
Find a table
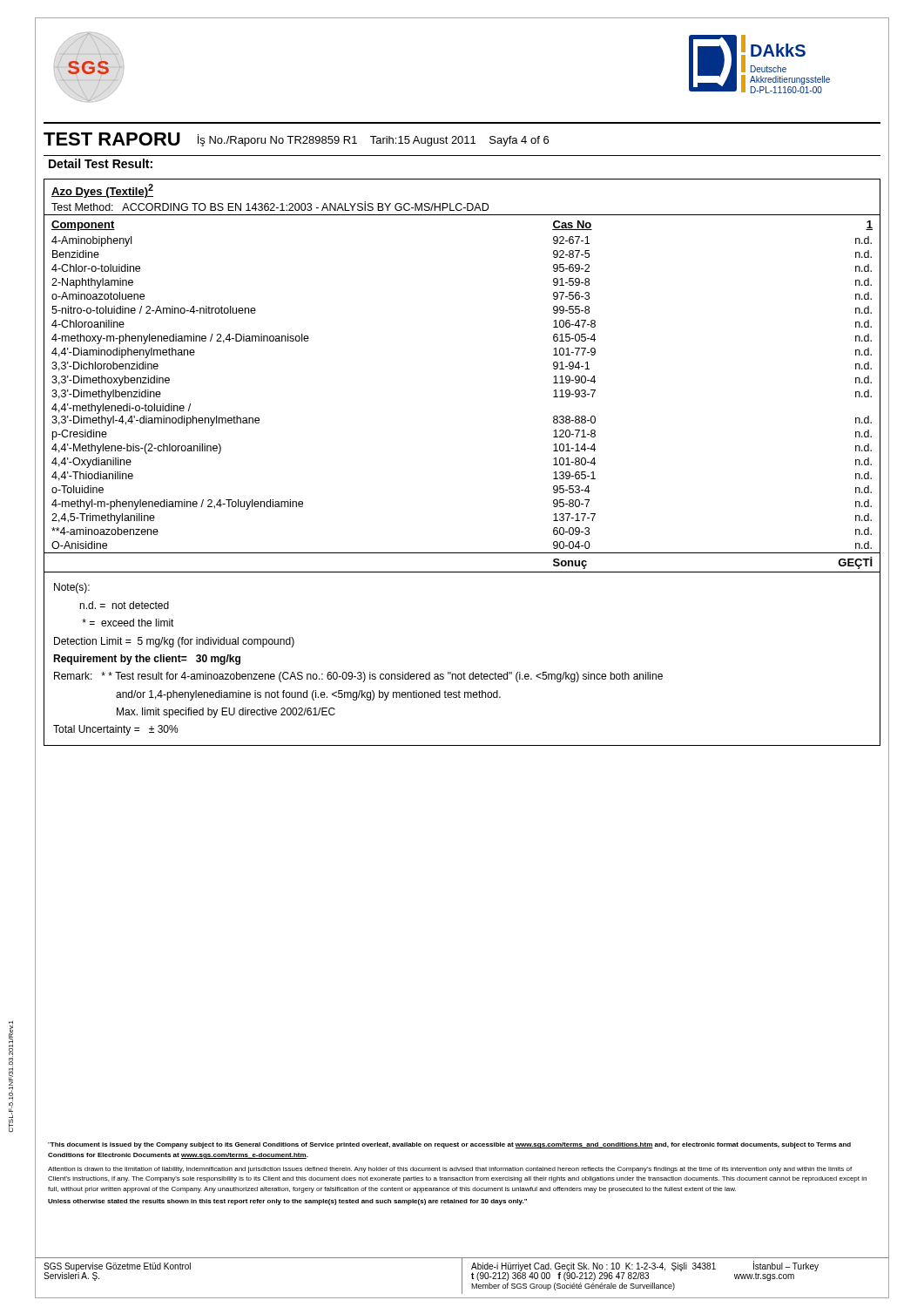click(x=462, y=462)
